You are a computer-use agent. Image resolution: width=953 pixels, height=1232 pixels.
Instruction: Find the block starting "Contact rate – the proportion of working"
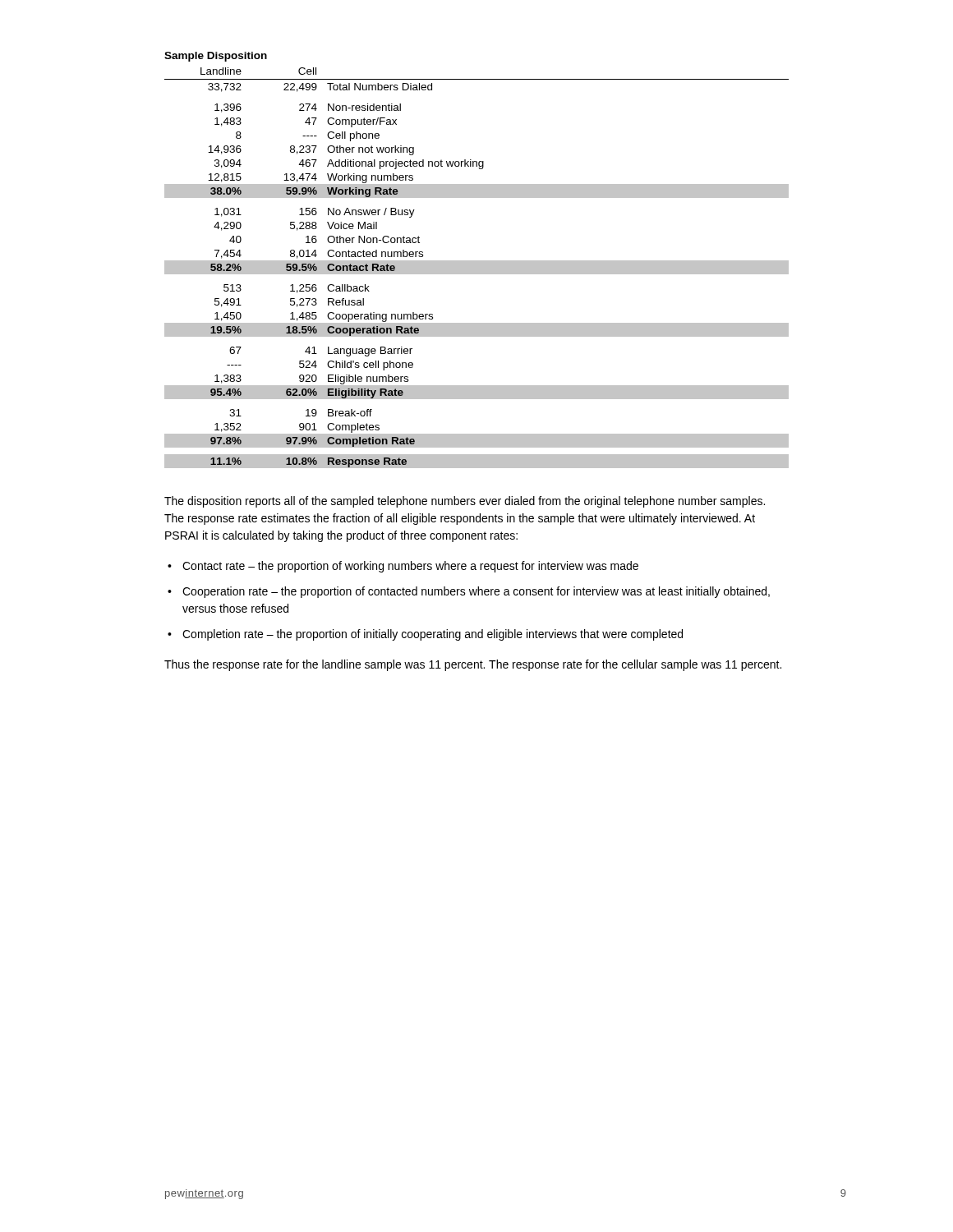coord(411,566)
